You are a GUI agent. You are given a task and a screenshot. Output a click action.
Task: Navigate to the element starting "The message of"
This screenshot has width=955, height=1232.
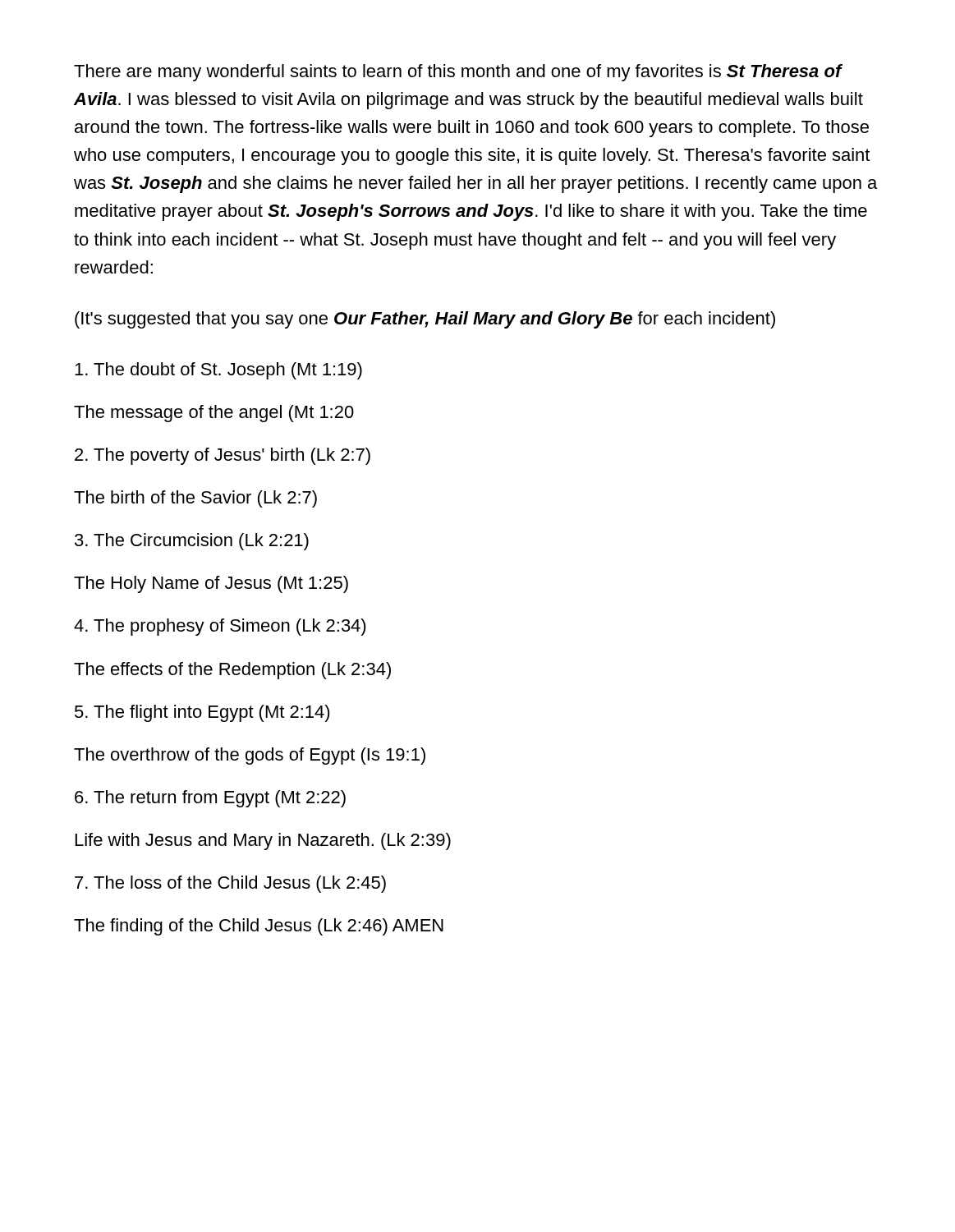coord(214,412)
